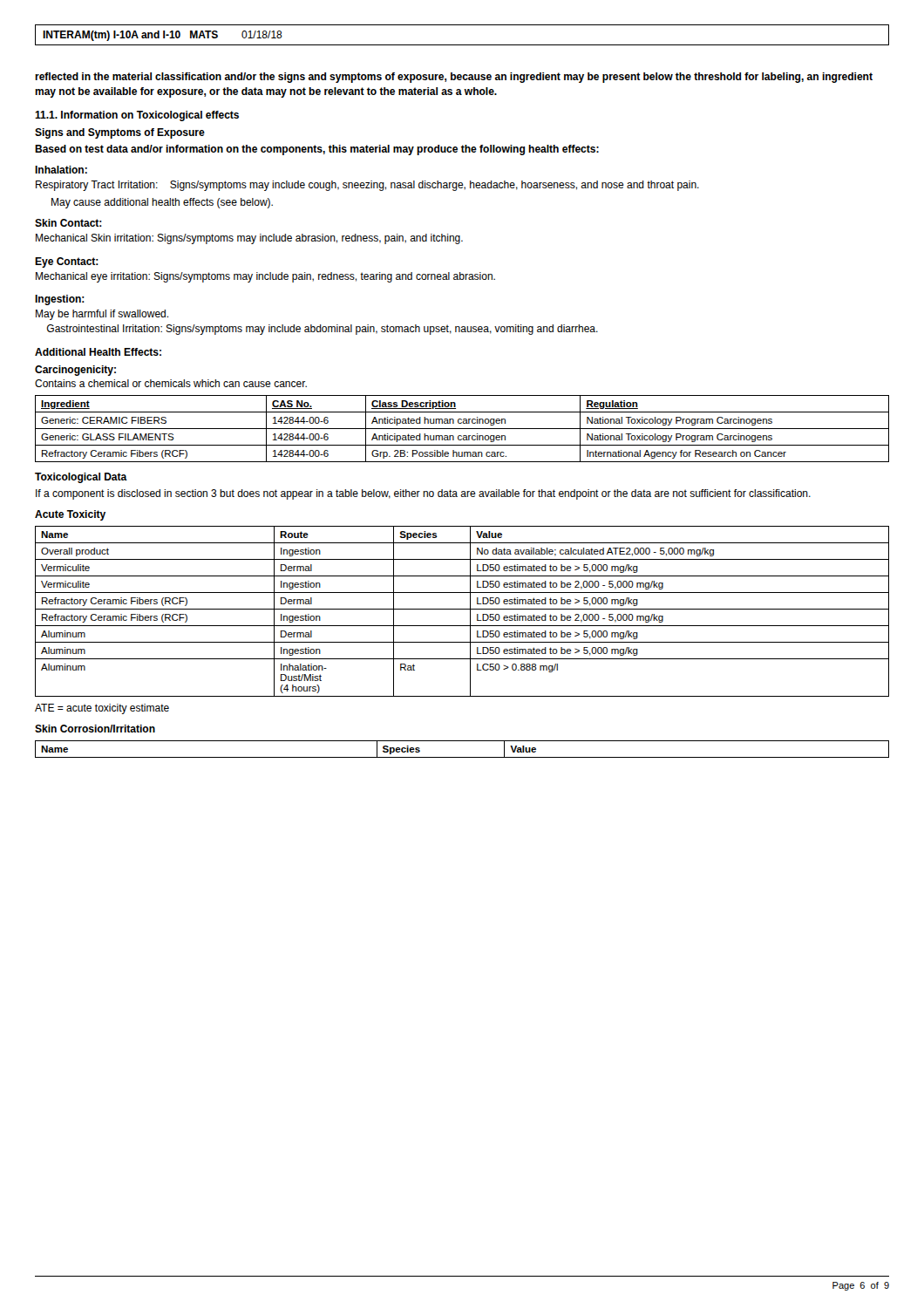Screen dimensions: 1308x924
Task: Click on the text block starting "Mechanical eye irritation: Signs/symptoms may include pain, redness,"
Action: coord(265,276)
